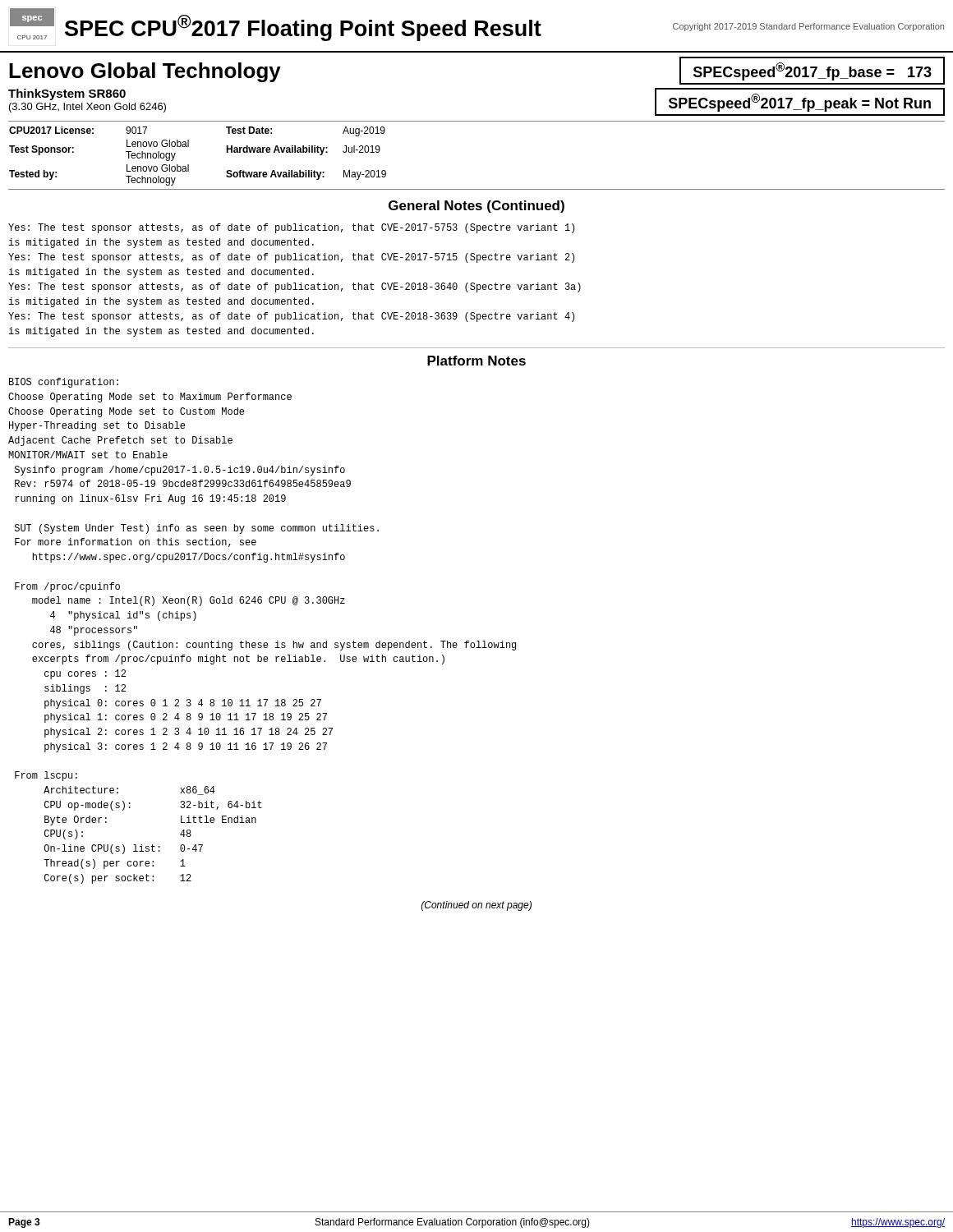The height and width of the screenshot is (1232, 953).
Task: Locate the text that says "(3.30 GHz, Intel Xeon Gold 6246)"
Action: click(x=87, y=106)
